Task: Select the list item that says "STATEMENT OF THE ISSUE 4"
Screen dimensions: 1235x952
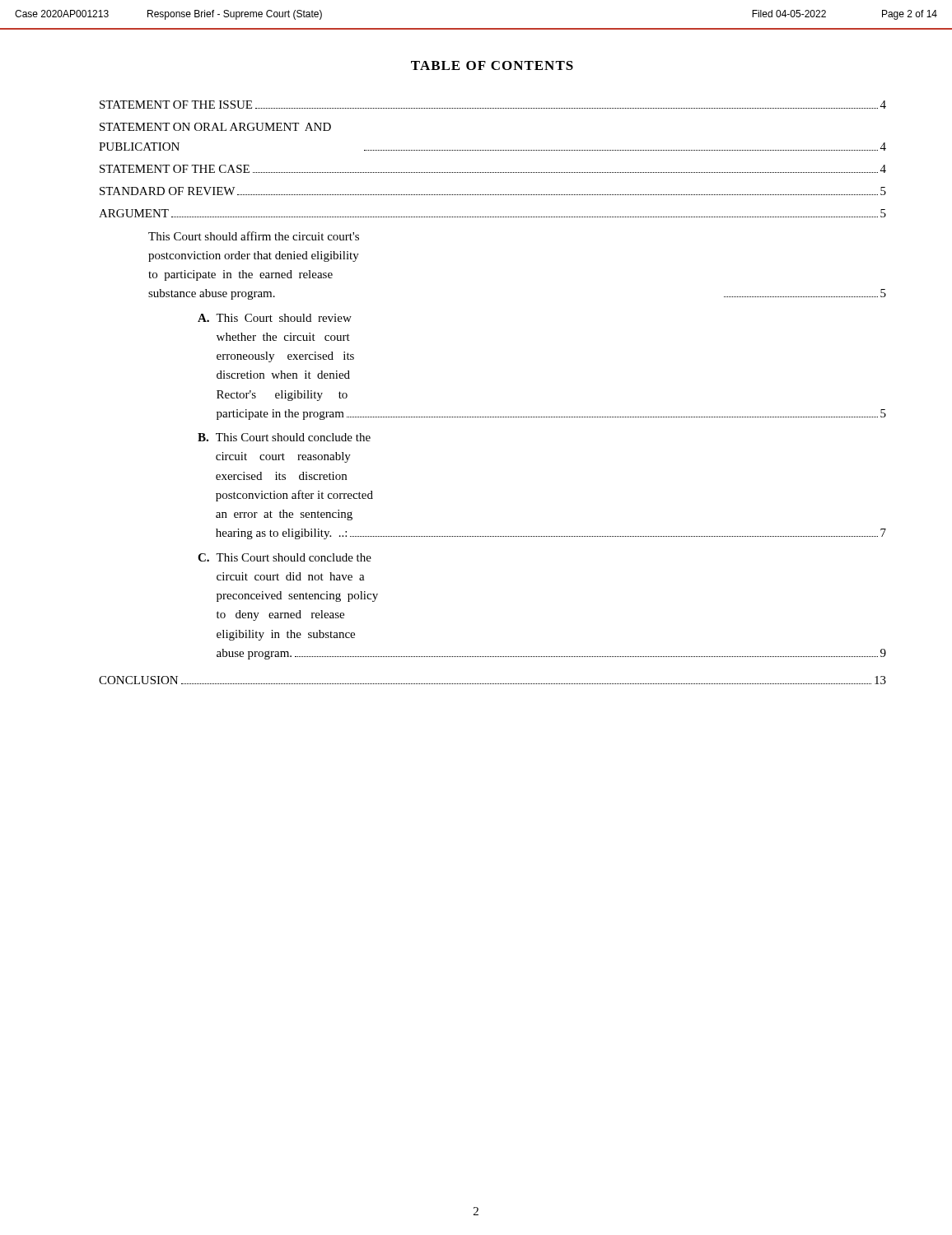Action: (x=492, y=105)
